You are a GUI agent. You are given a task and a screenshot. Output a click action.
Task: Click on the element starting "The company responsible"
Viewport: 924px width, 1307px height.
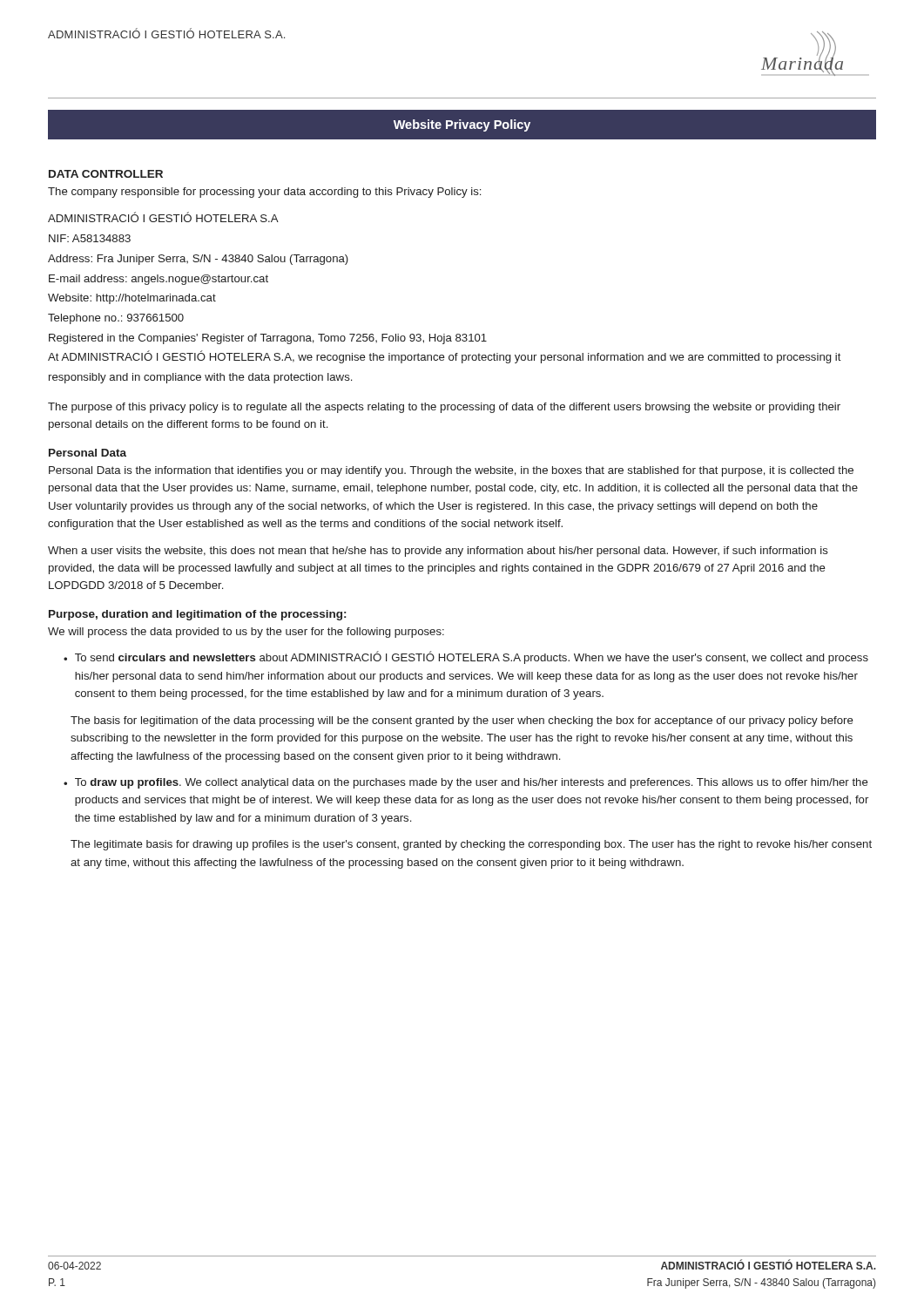coord(265,191)
